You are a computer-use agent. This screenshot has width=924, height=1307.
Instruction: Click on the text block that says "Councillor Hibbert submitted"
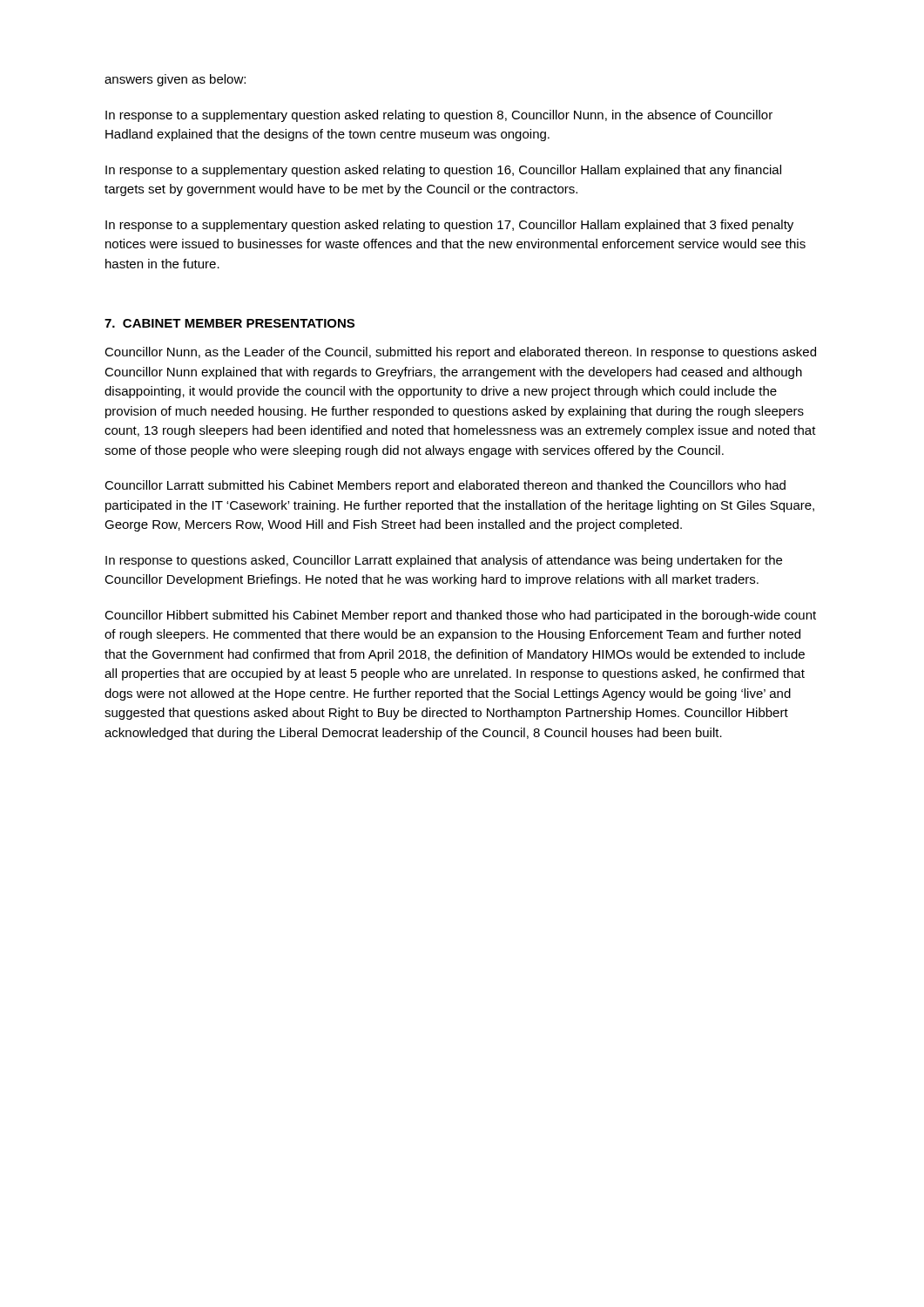coord(460,673)
